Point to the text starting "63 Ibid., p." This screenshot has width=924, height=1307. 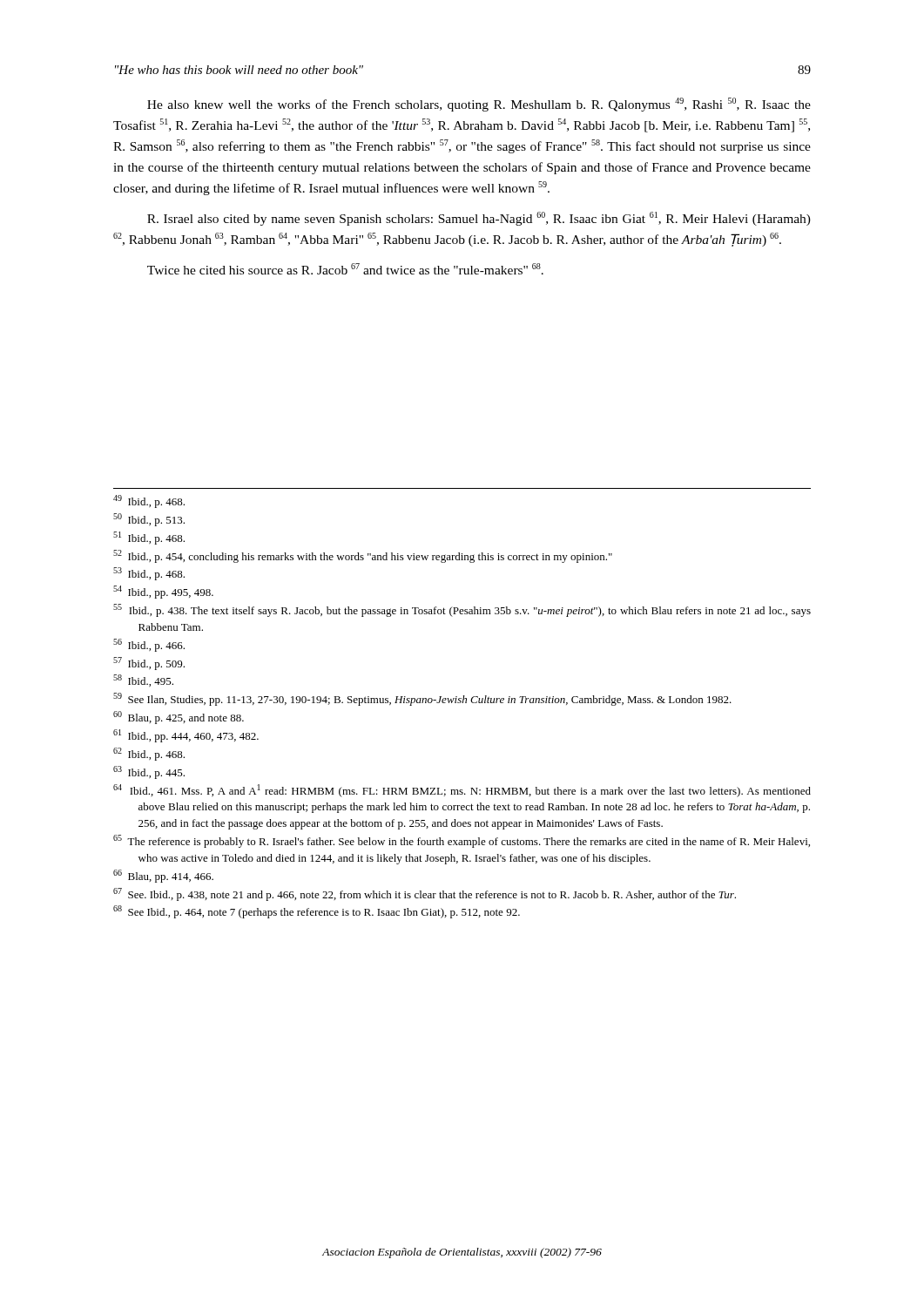[x=149, y=772]
